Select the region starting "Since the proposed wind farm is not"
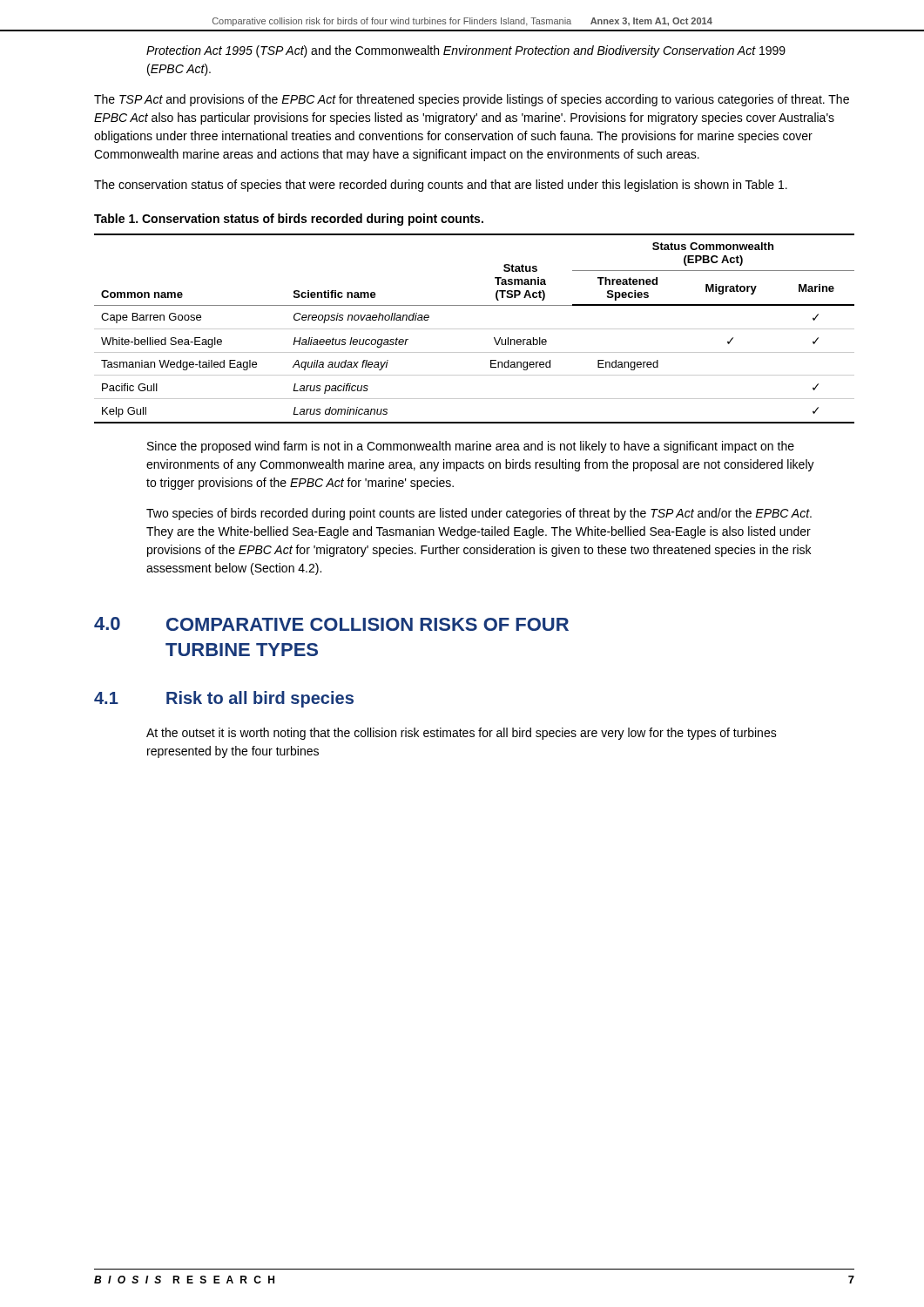Screen dimensions: 1307x924 pyautogui.click(x=483, y=465)
